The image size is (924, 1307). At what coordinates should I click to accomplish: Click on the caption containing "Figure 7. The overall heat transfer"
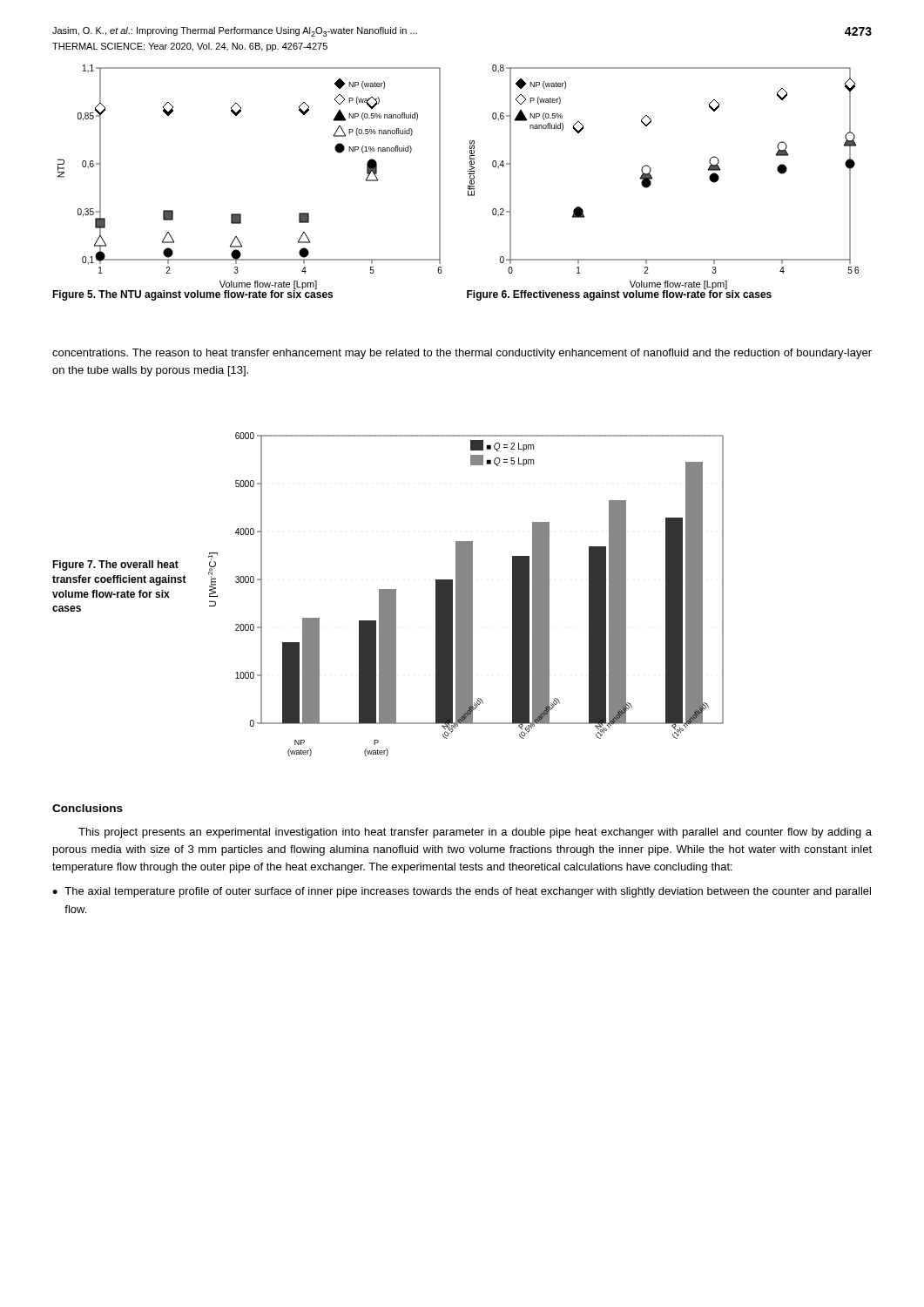[x=119, y=587]
